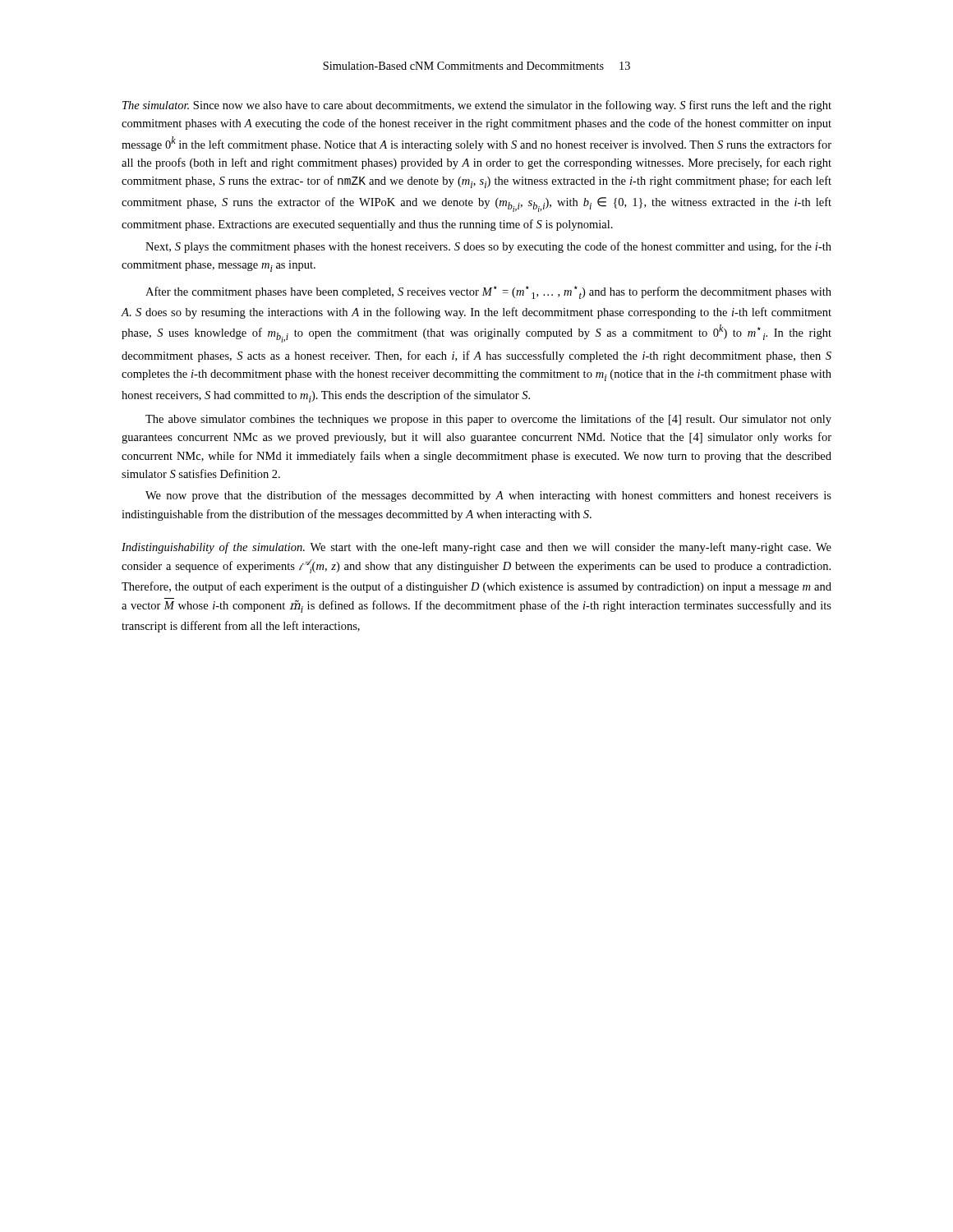Locate the block of text that opens with "Next, S plays the commitment"
This screenshot has height=1232, width=953.
[x=476, y=257]
